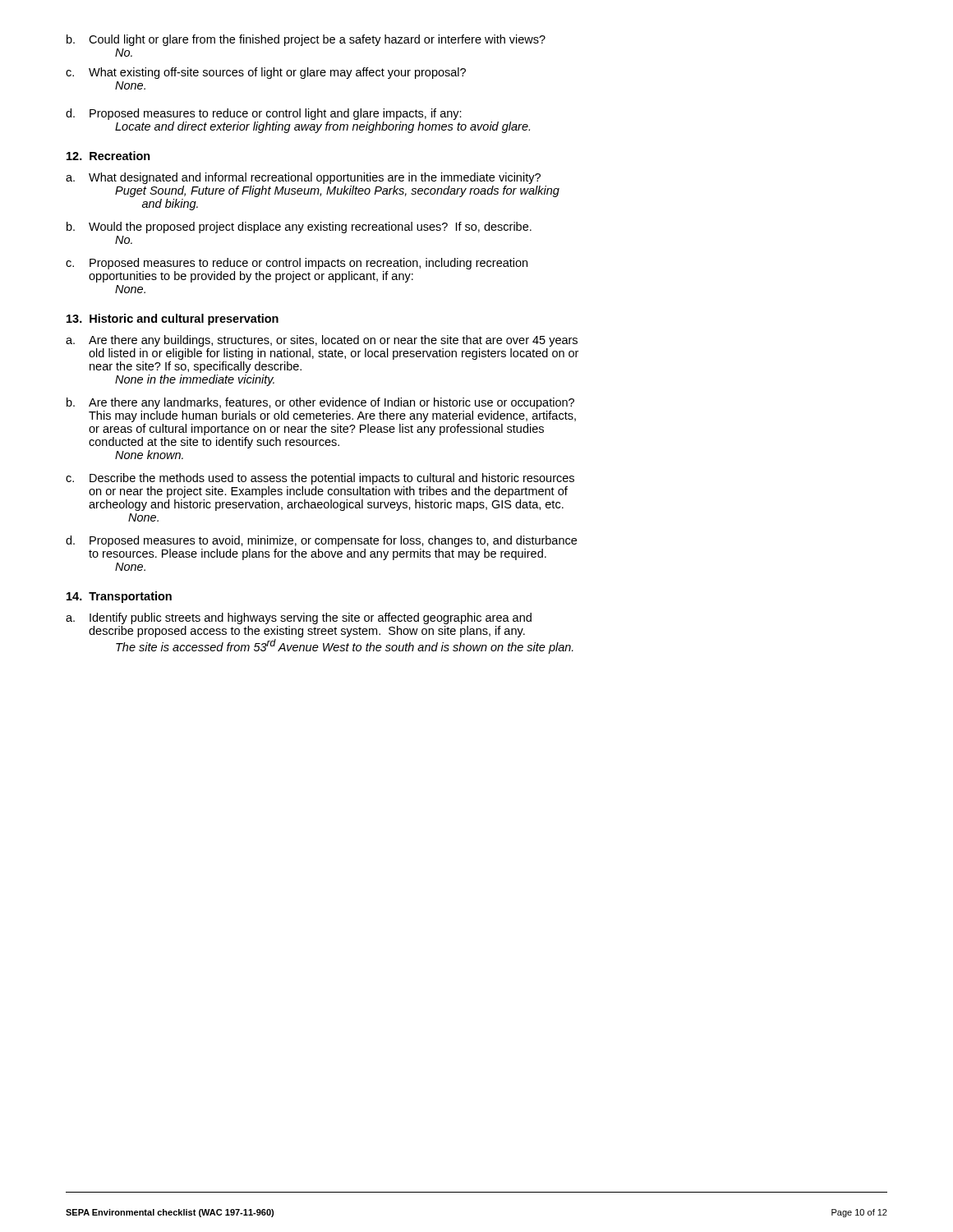Select the passage starting "a. Identify public streets and highways serving"
The image size is (953, 1232).
point(320,632)
